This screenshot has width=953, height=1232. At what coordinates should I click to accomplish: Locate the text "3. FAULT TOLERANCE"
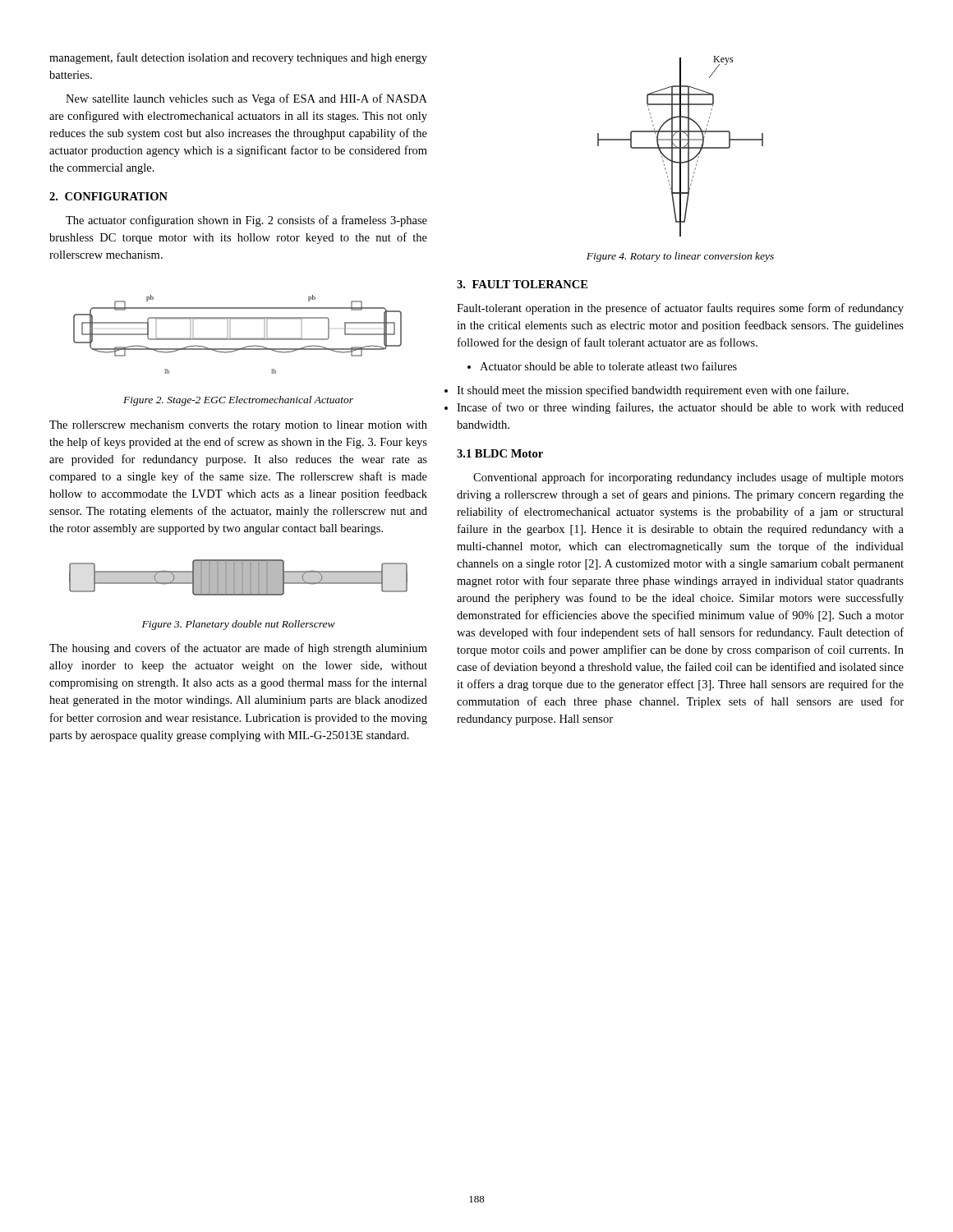point(522,284)
